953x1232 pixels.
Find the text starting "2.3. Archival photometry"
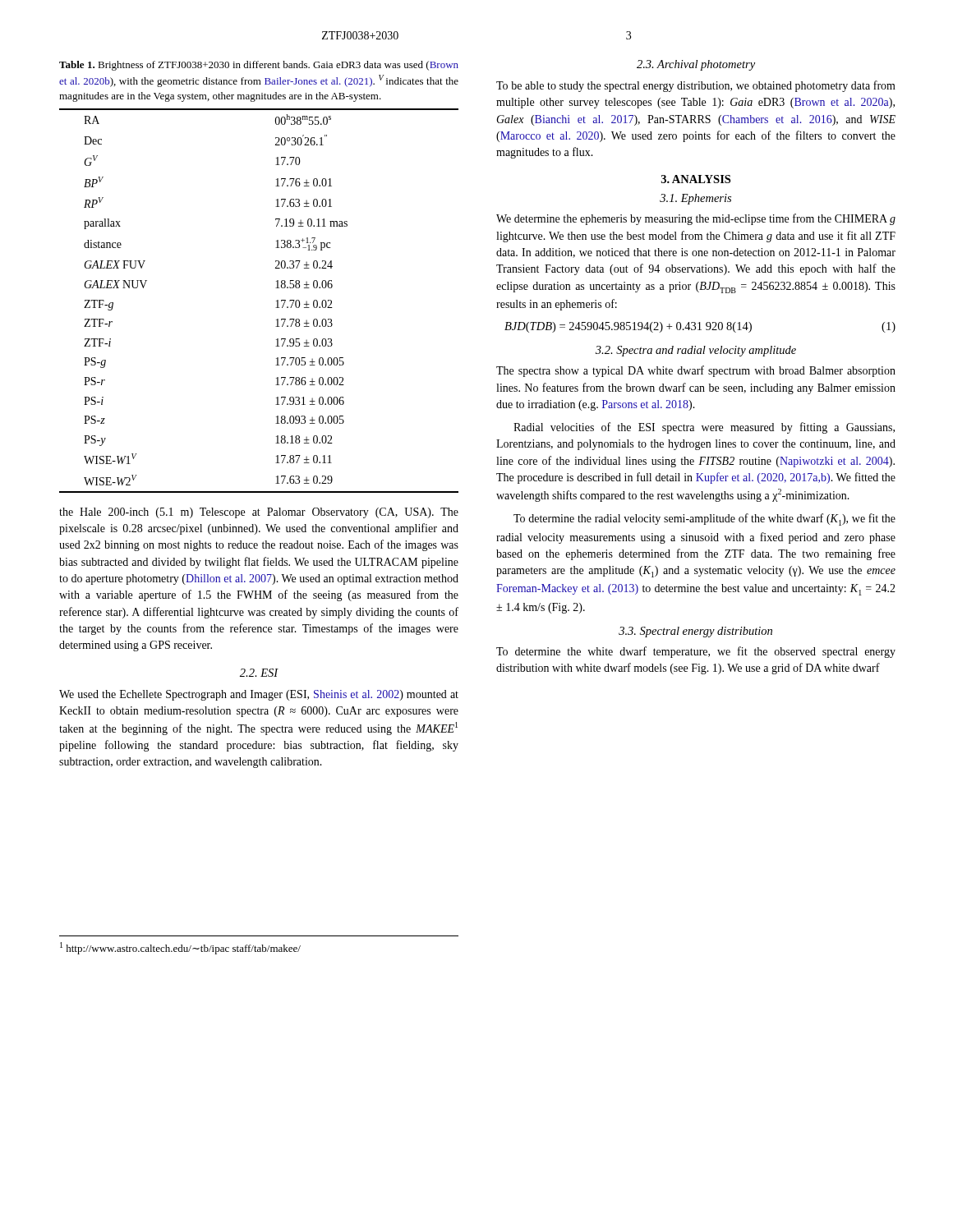pos(696,64)
